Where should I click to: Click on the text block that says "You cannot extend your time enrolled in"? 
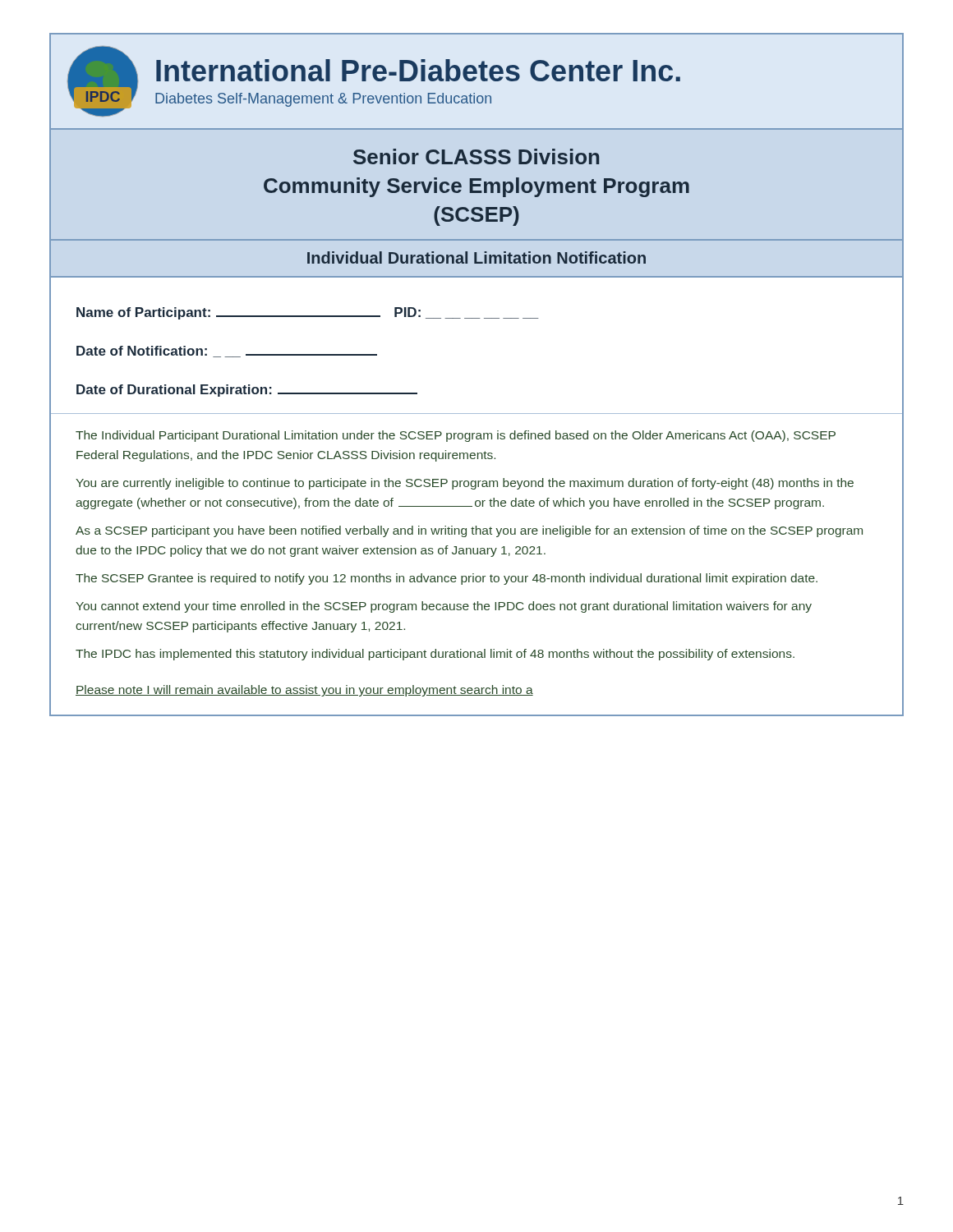(444, 616)
